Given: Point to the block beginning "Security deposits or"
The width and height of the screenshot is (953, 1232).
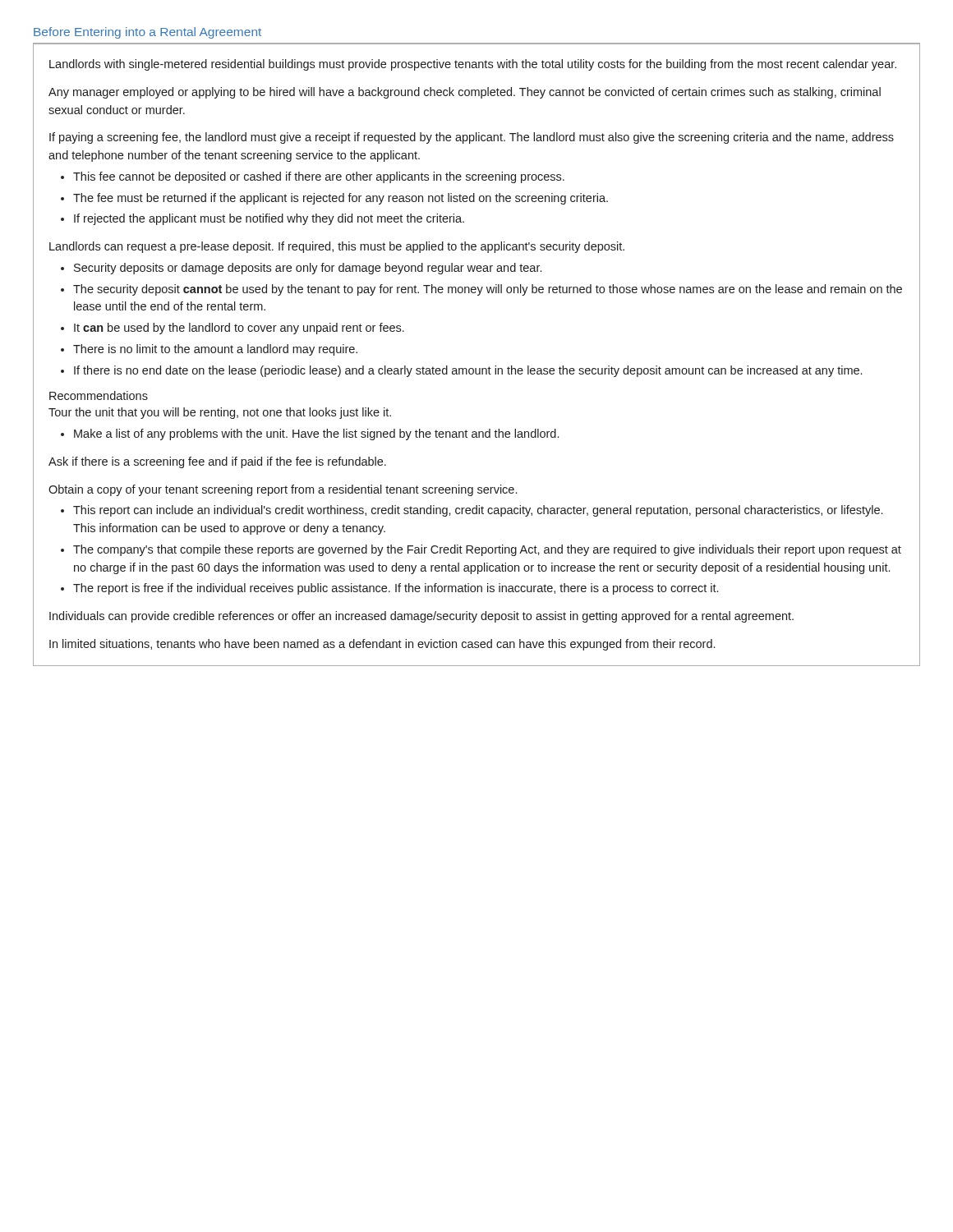Looking at the screenshot, I should 308,268.
